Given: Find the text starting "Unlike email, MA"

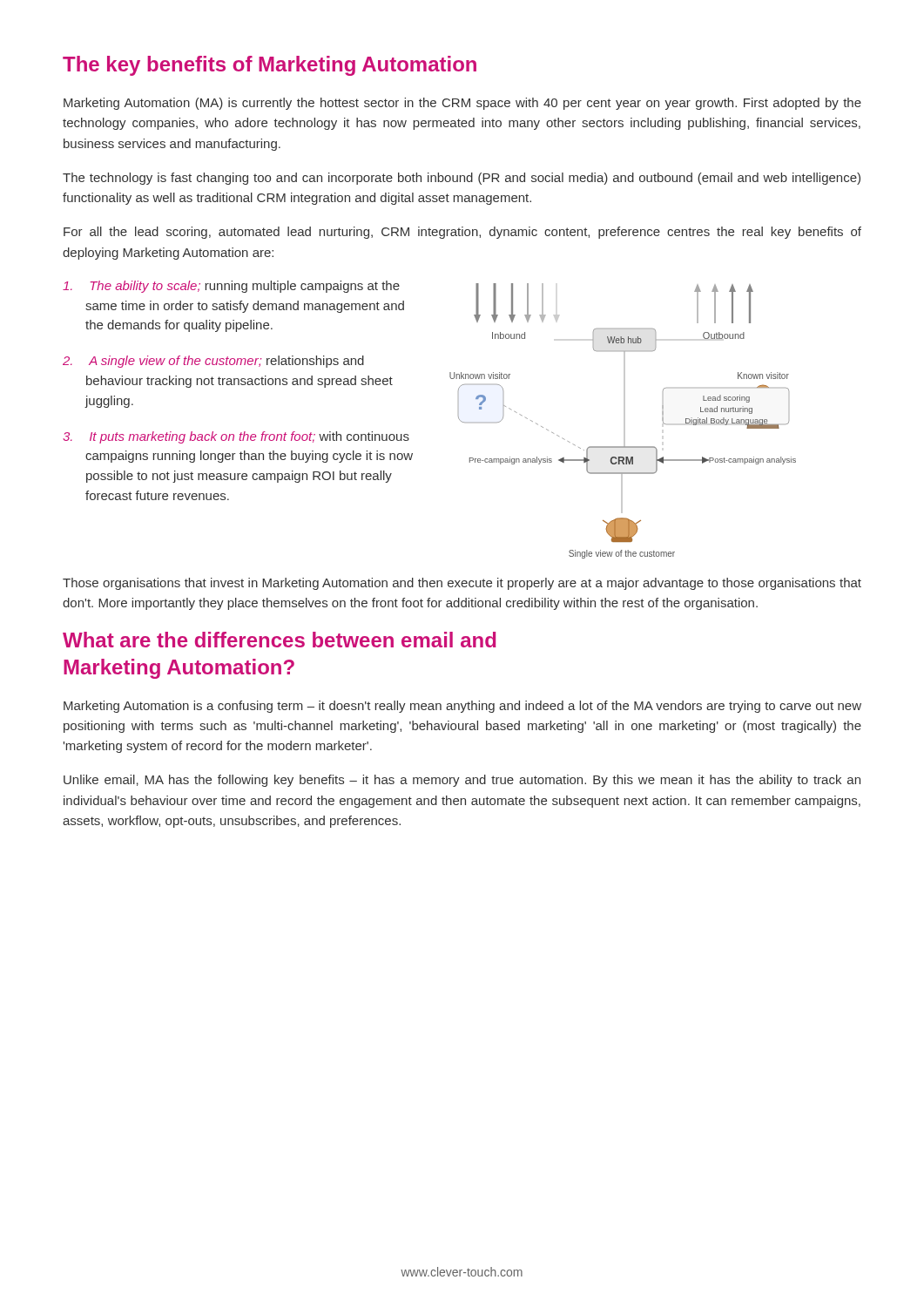Looking at the screenshot, I should tap(462, 800).
